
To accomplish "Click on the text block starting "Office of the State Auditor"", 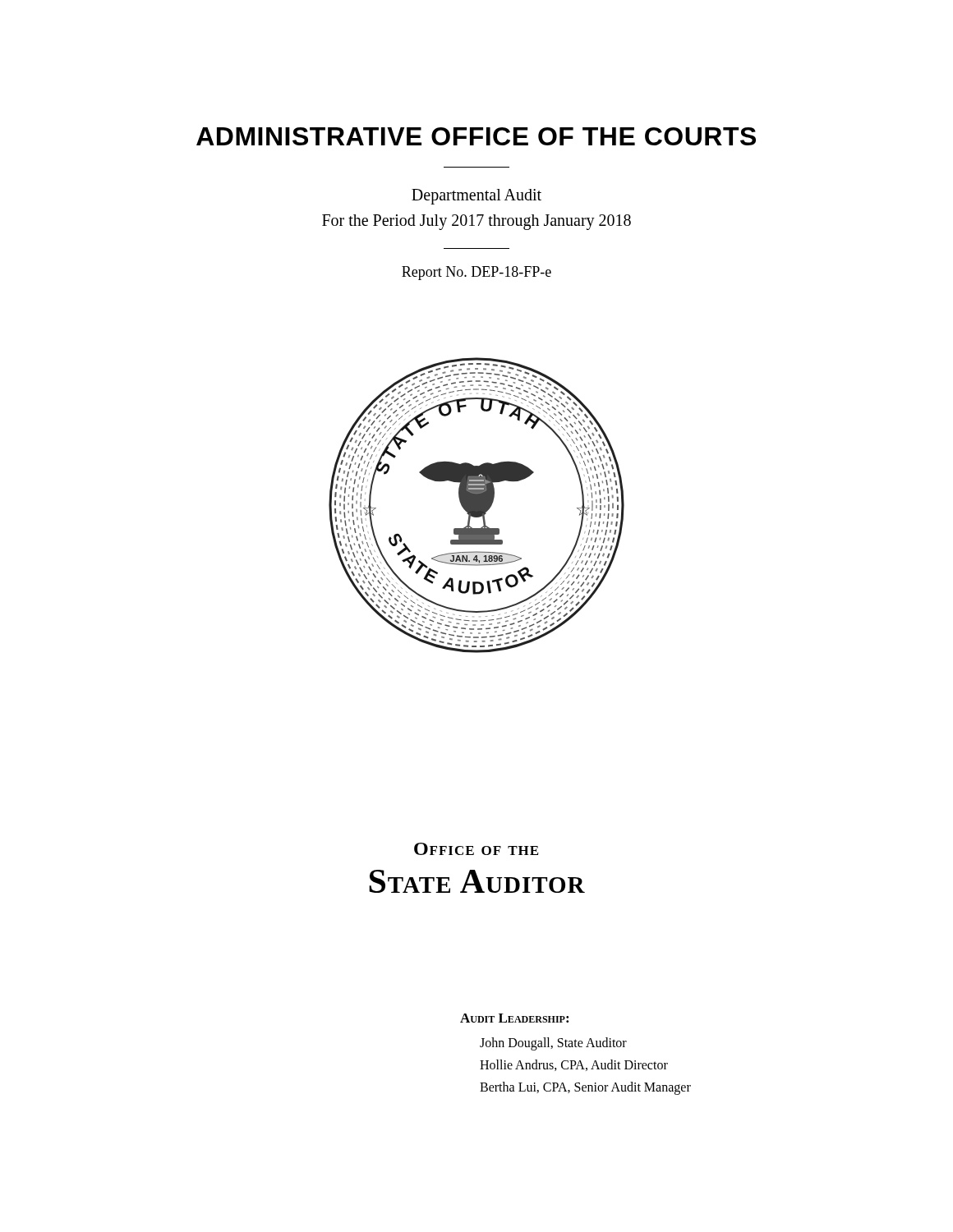I will [476, 869].
